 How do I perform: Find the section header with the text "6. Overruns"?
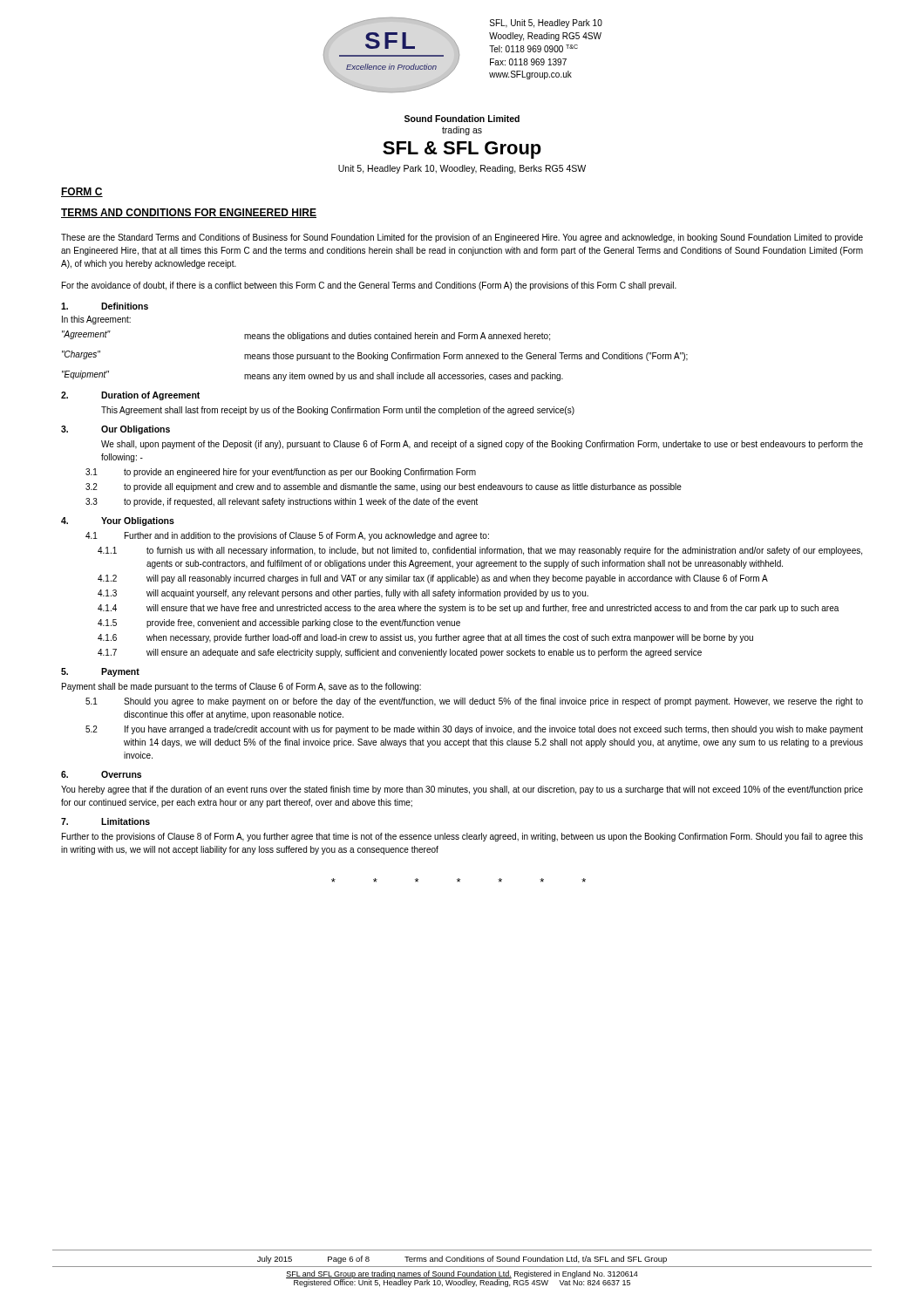pyautogui.click(x=101, y=774)
